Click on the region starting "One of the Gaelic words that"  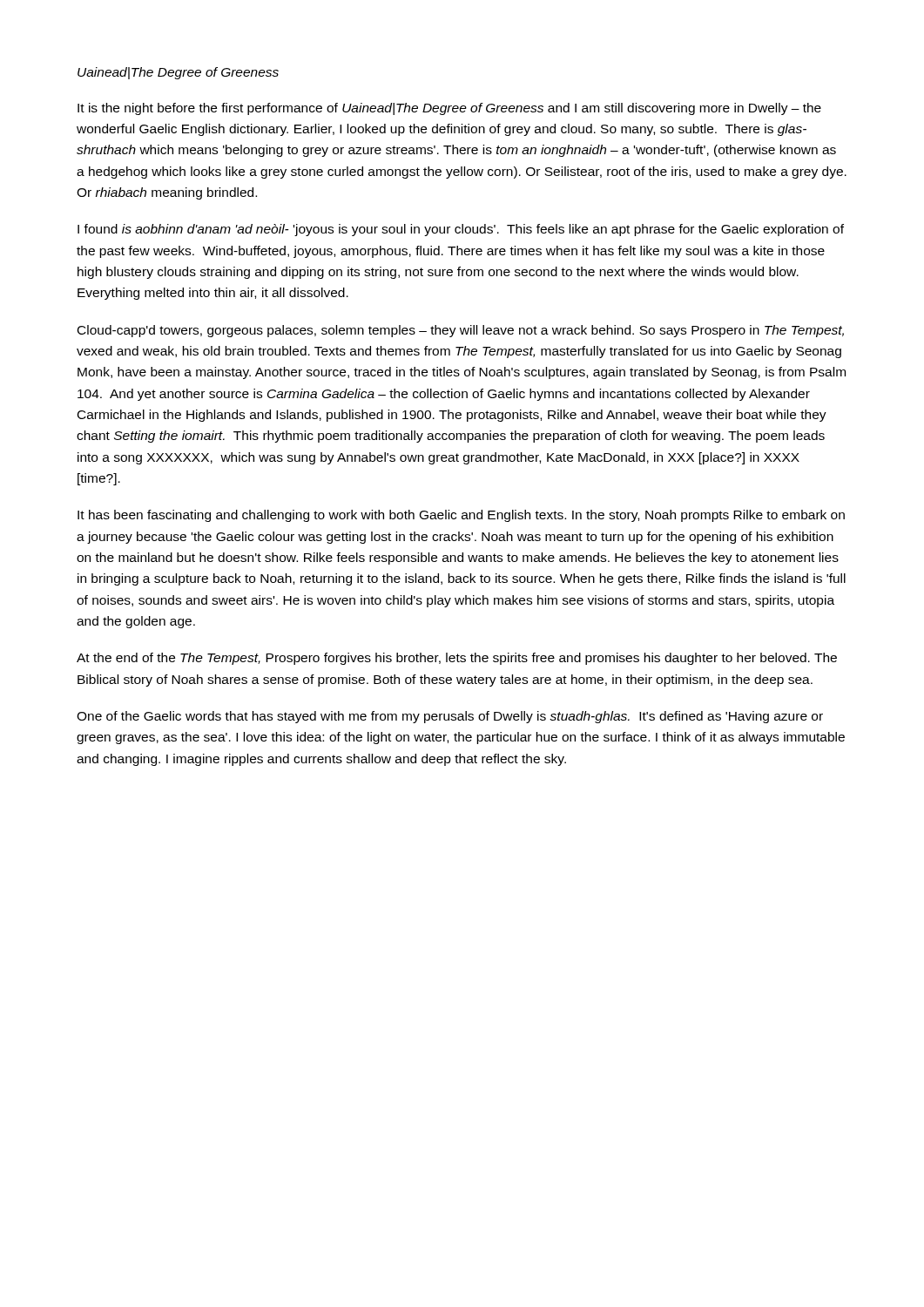tap(461, 737)
